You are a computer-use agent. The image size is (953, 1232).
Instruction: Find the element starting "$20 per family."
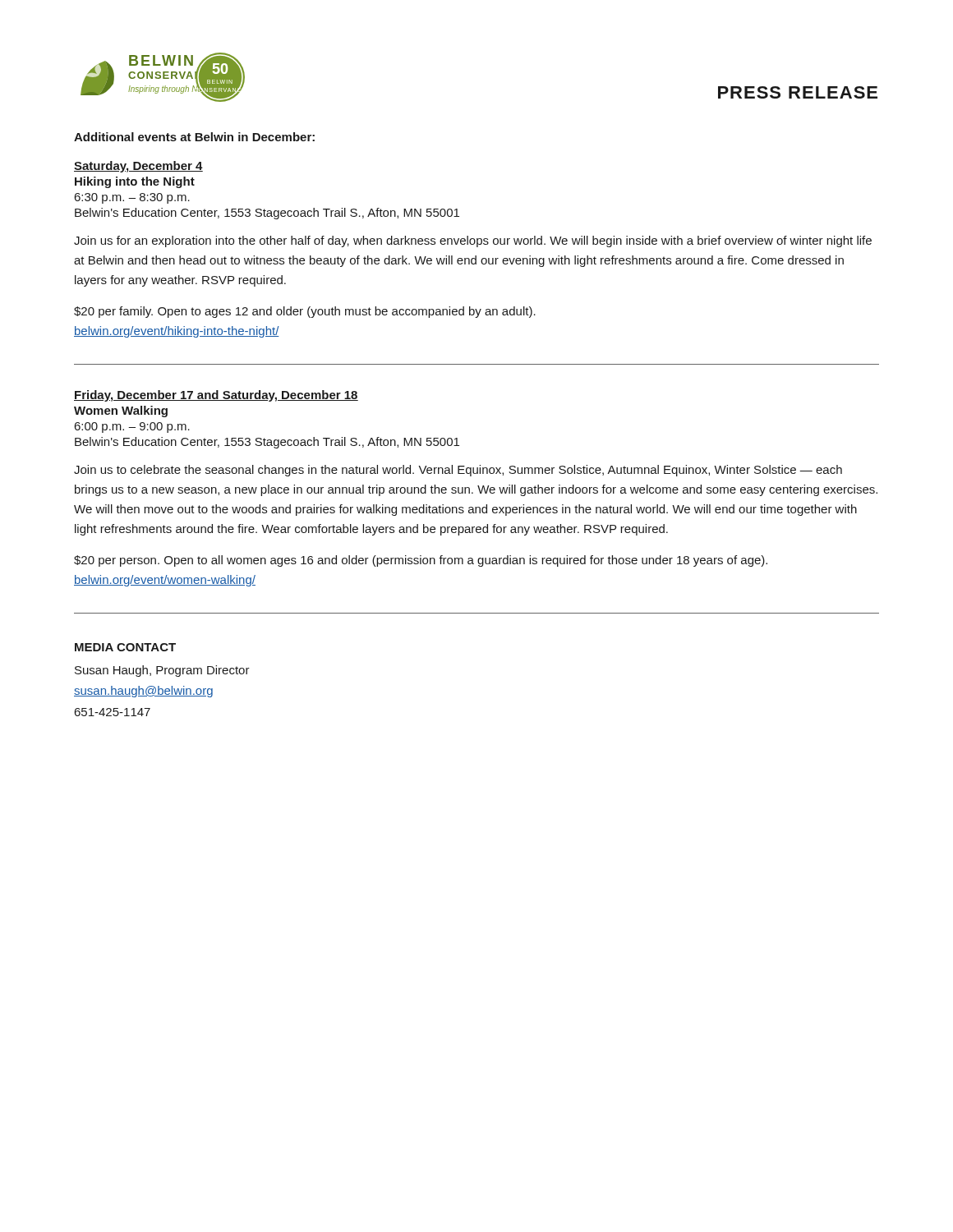pos(305,321)
